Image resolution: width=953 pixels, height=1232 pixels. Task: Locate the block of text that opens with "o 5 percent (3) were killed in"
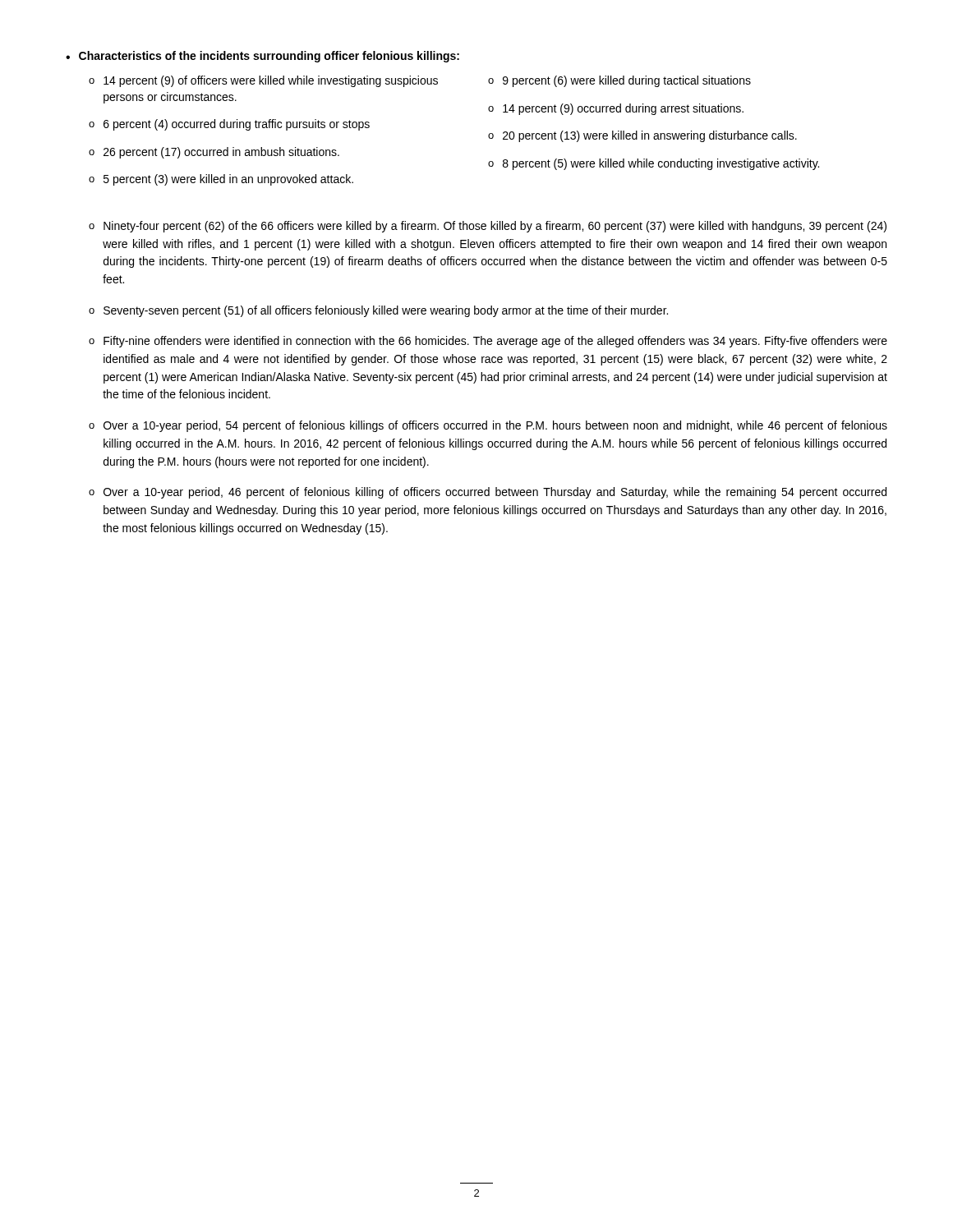[280, 180]
